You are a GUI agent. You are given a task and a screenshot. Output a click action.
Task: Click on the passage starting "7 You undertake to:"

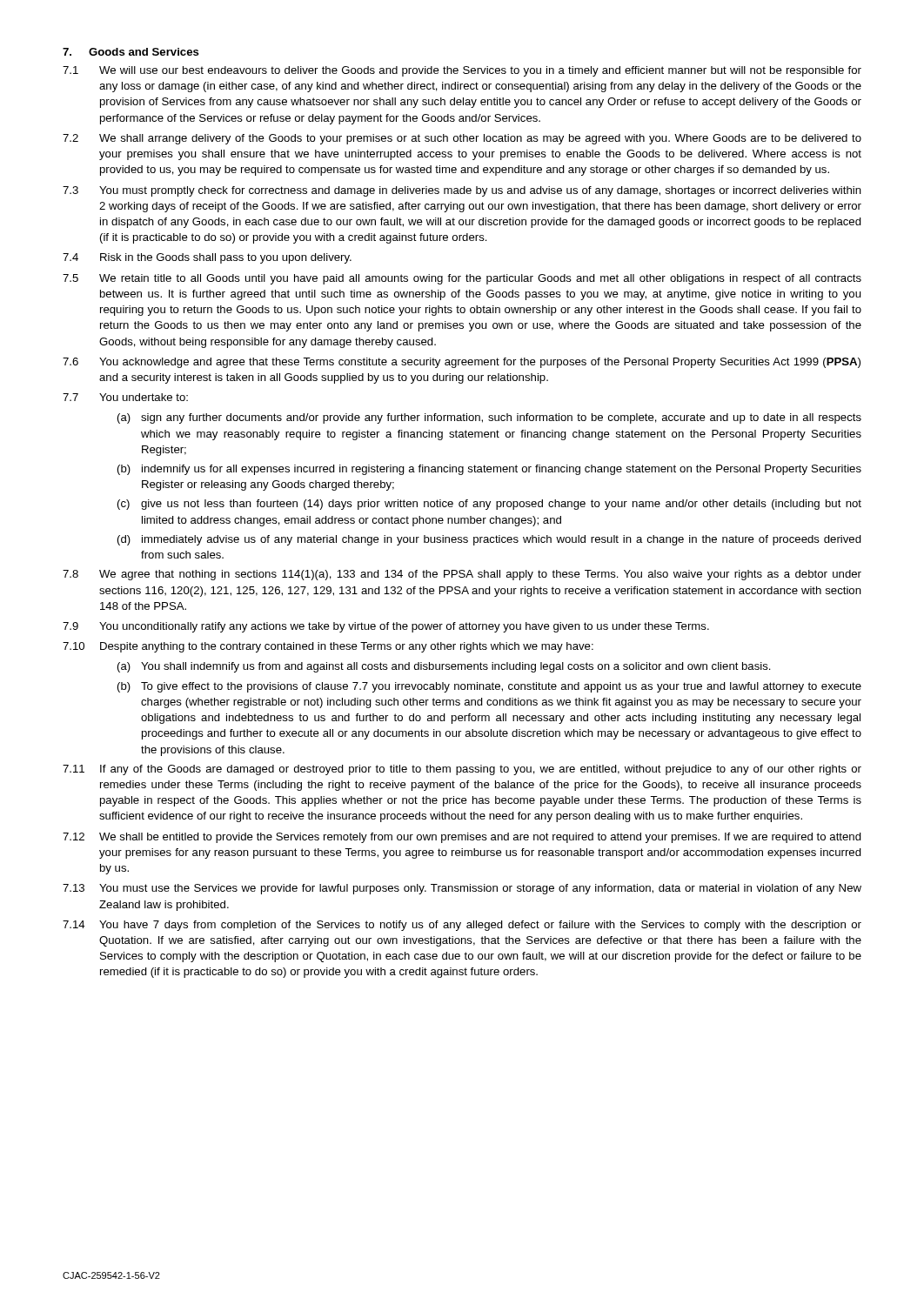click(x=125, y=397)
